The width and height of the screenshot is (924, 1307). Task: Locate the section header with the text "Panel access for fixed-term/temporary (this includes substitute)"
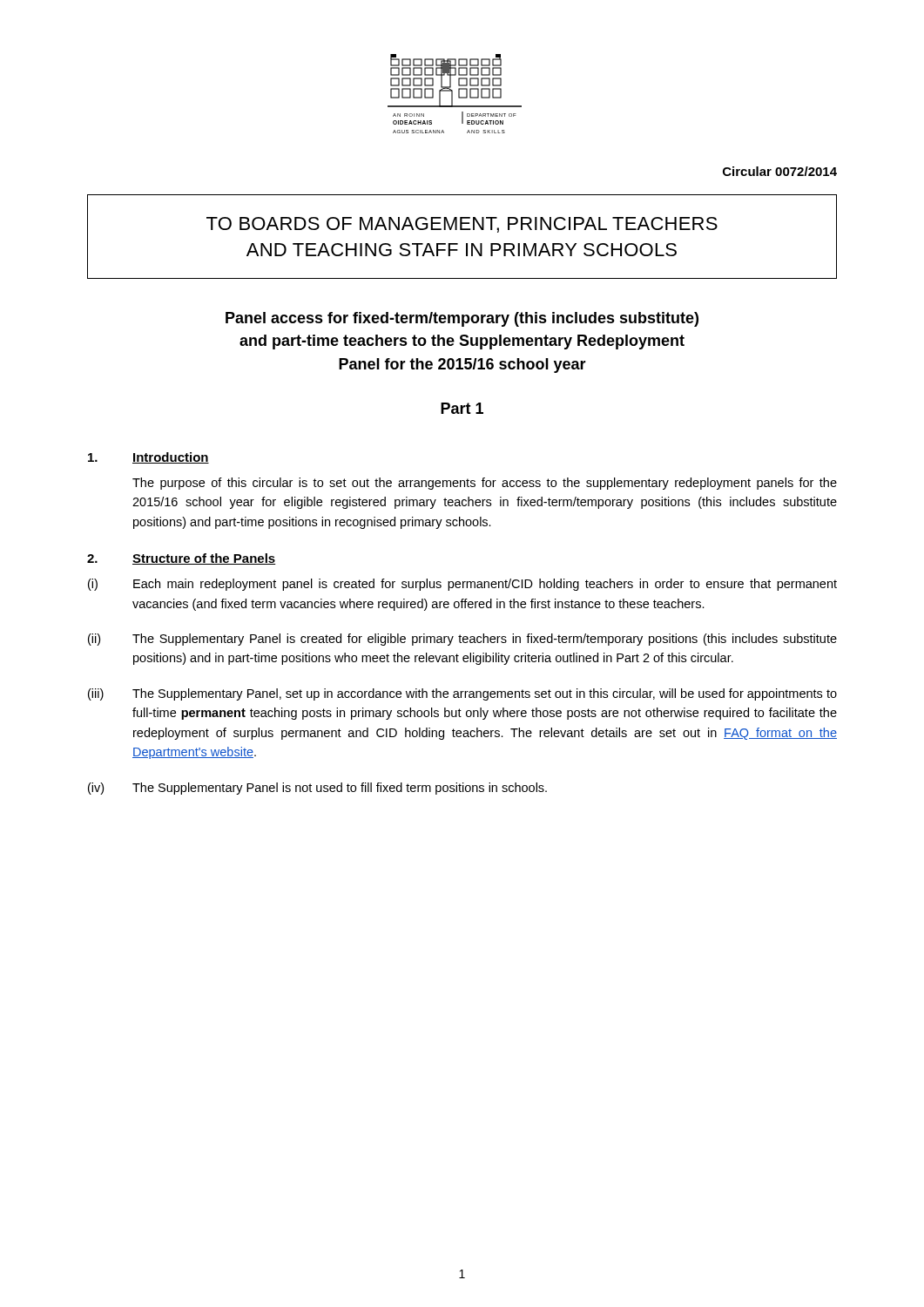(462, 341)
